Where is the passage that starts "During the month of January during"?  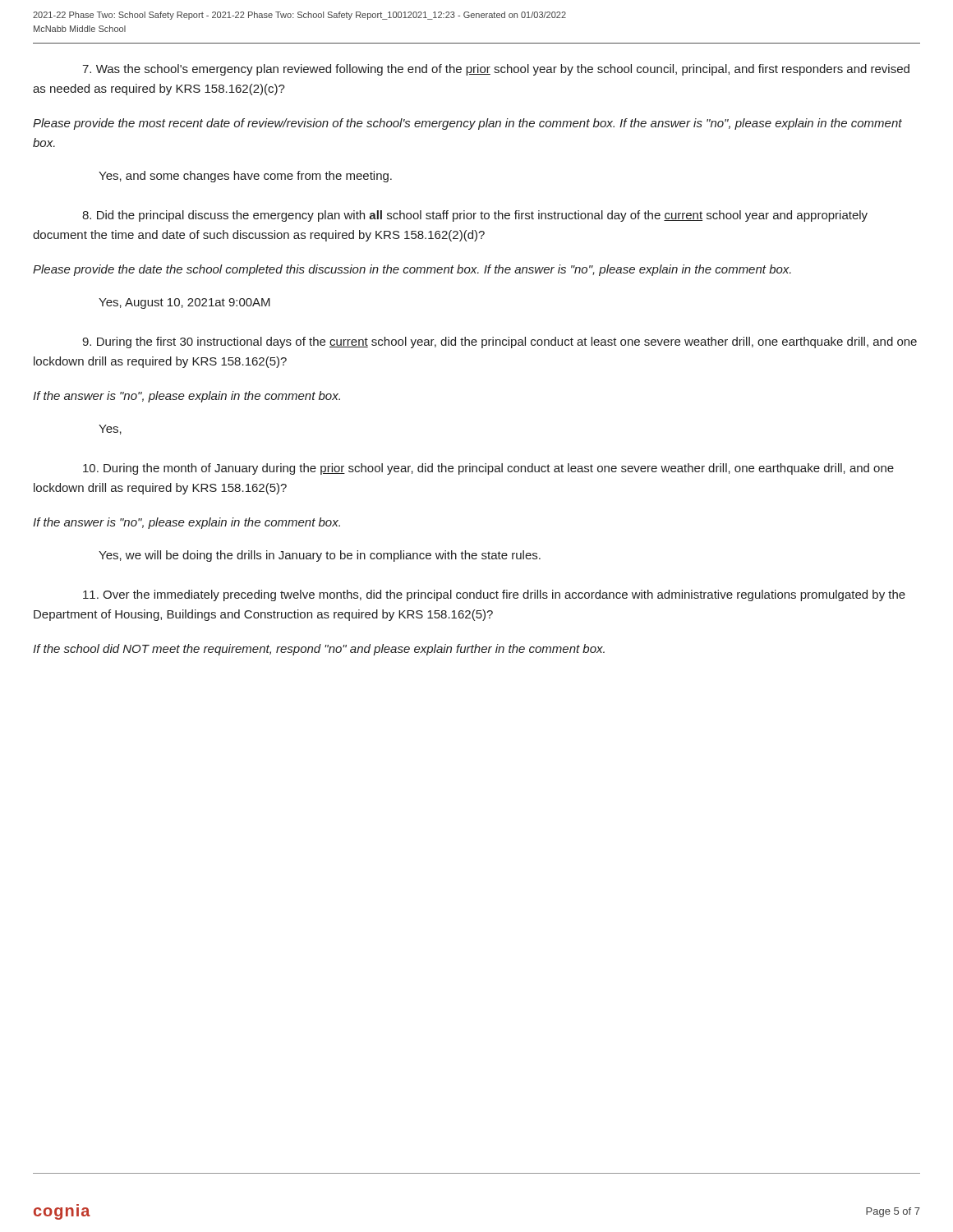point(463,478)
